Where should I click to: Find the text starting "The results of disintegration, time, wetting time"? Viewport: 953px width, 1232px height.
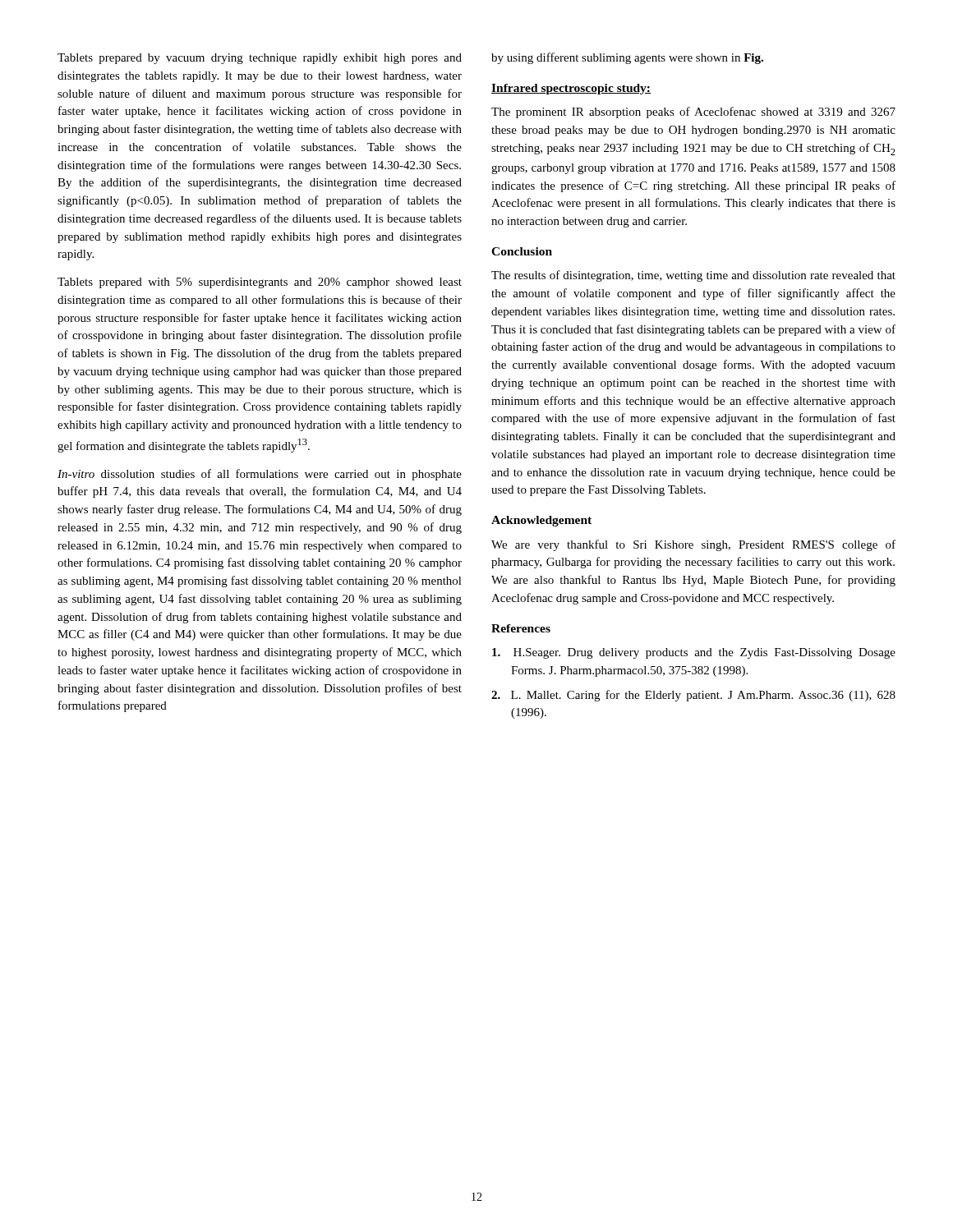[693, 383]
